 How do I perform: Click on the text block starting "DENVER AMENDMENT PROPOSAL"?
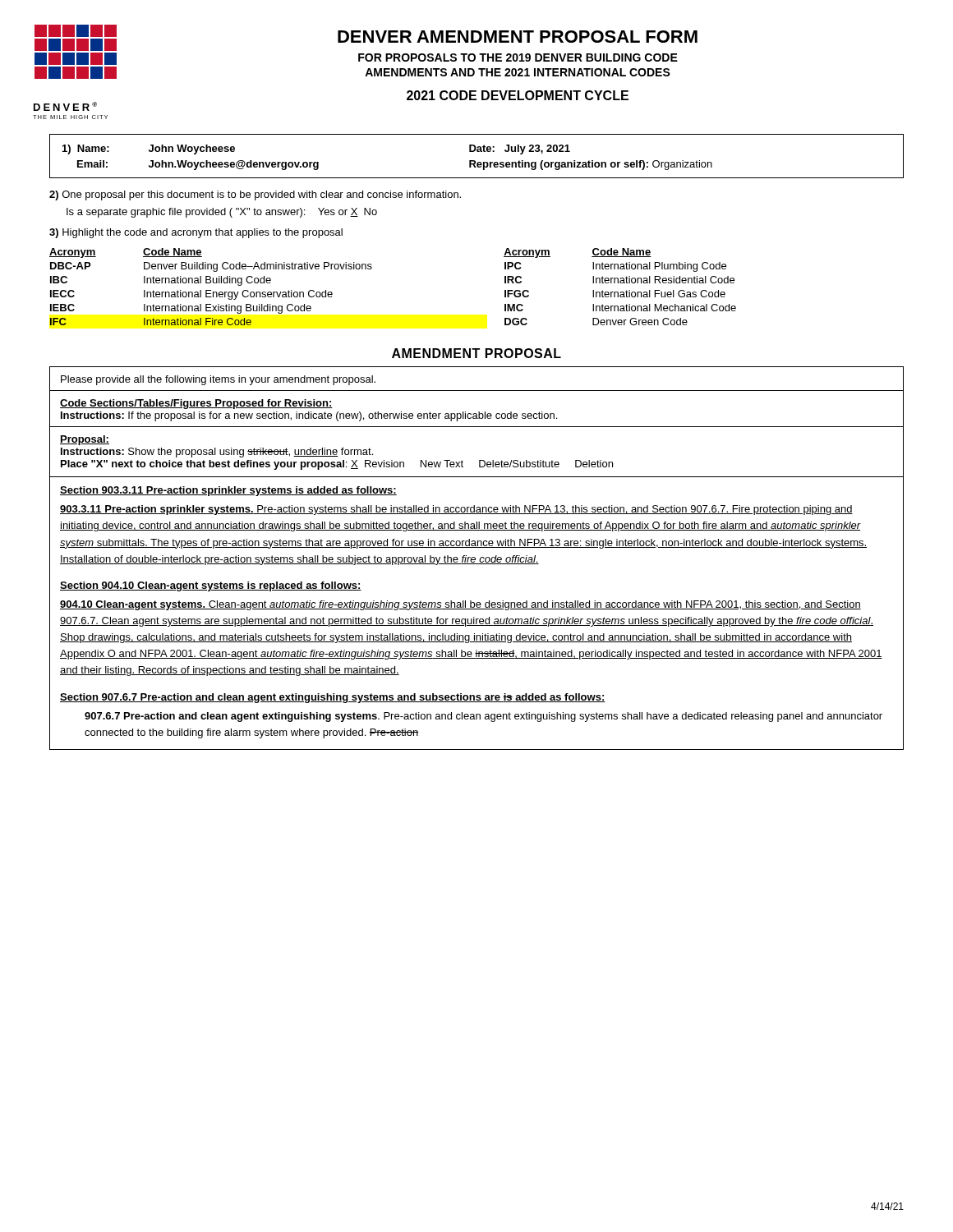coord(518,65)
